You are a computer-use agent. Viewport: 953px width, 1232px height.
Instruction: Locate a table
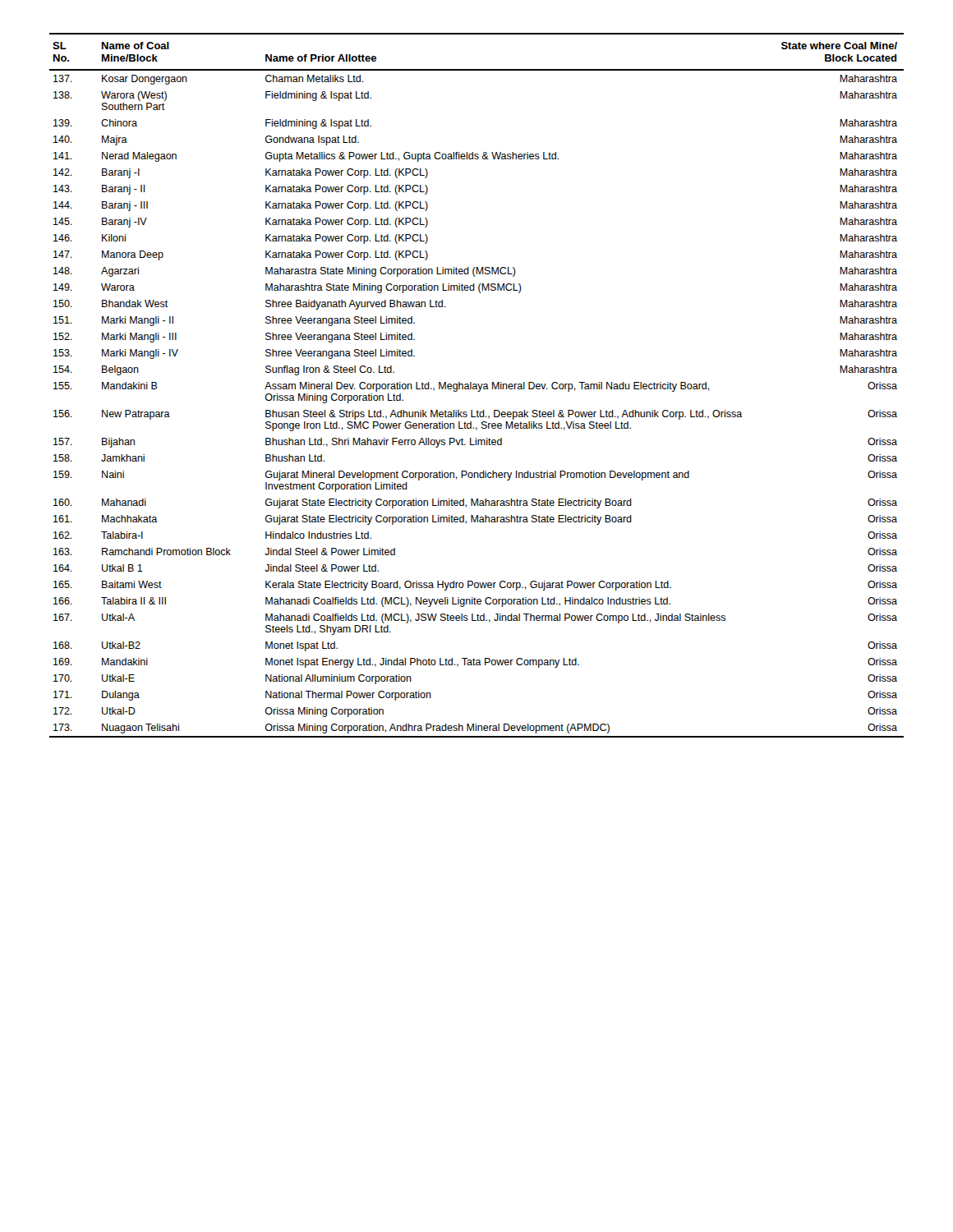click(476, 385)
